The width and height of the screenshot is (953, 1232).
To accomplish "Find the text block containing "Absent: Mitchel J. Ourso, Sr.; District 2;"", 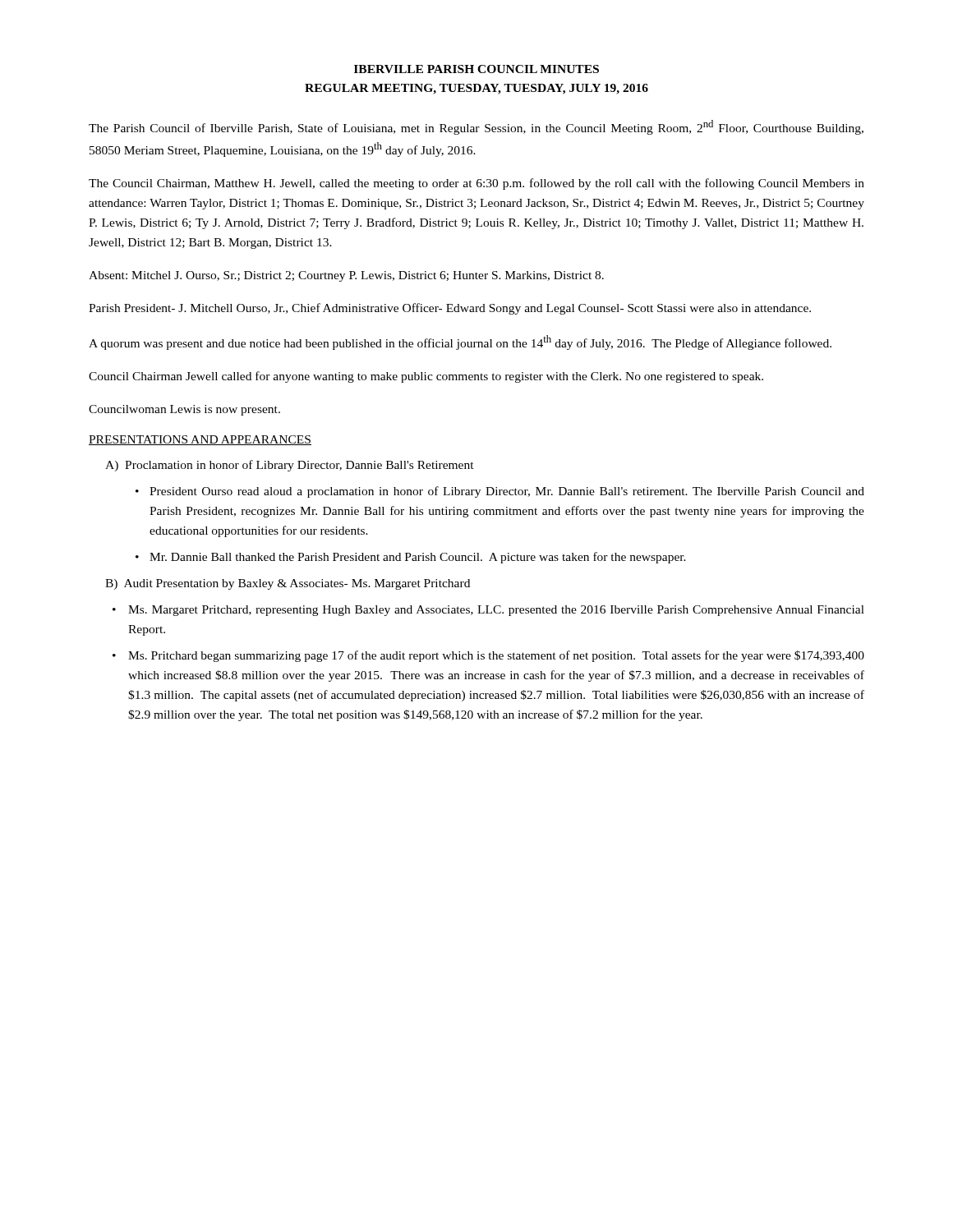I will point(347,275).
